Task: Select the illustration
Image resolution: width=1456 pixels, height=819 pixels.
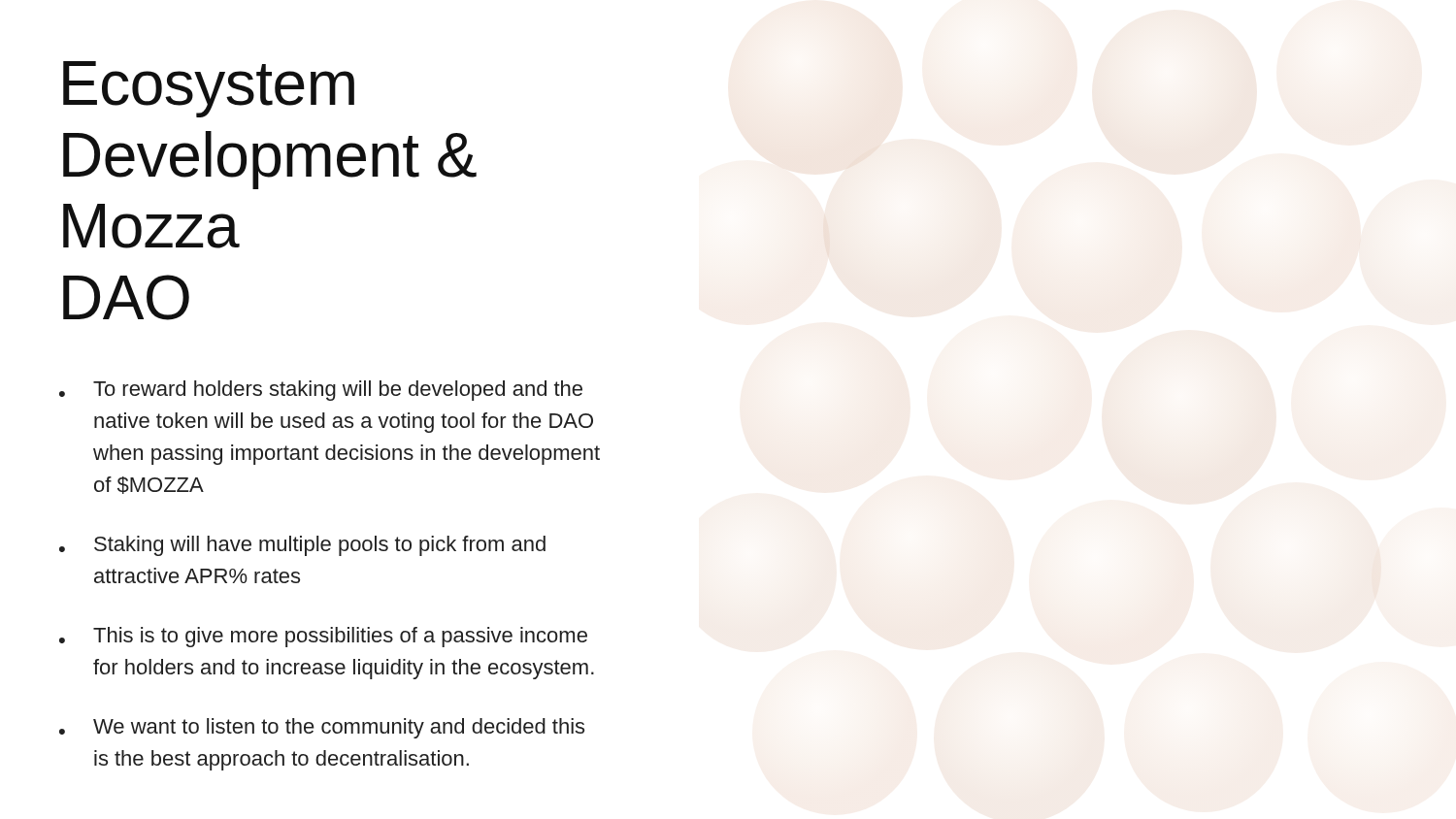Action: click(1077, 410)
